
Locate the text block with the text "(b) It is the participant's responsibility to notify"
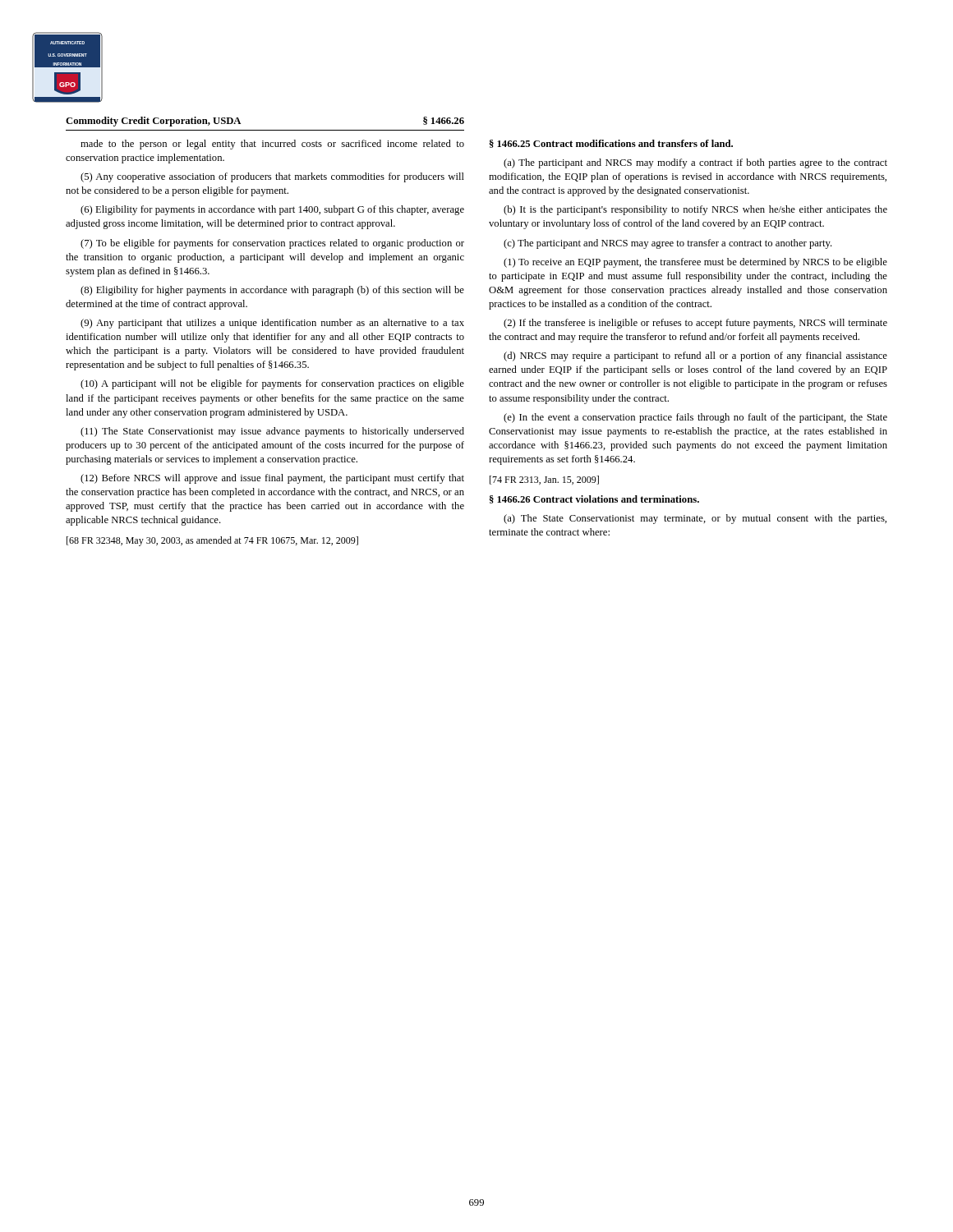[688, 217]
